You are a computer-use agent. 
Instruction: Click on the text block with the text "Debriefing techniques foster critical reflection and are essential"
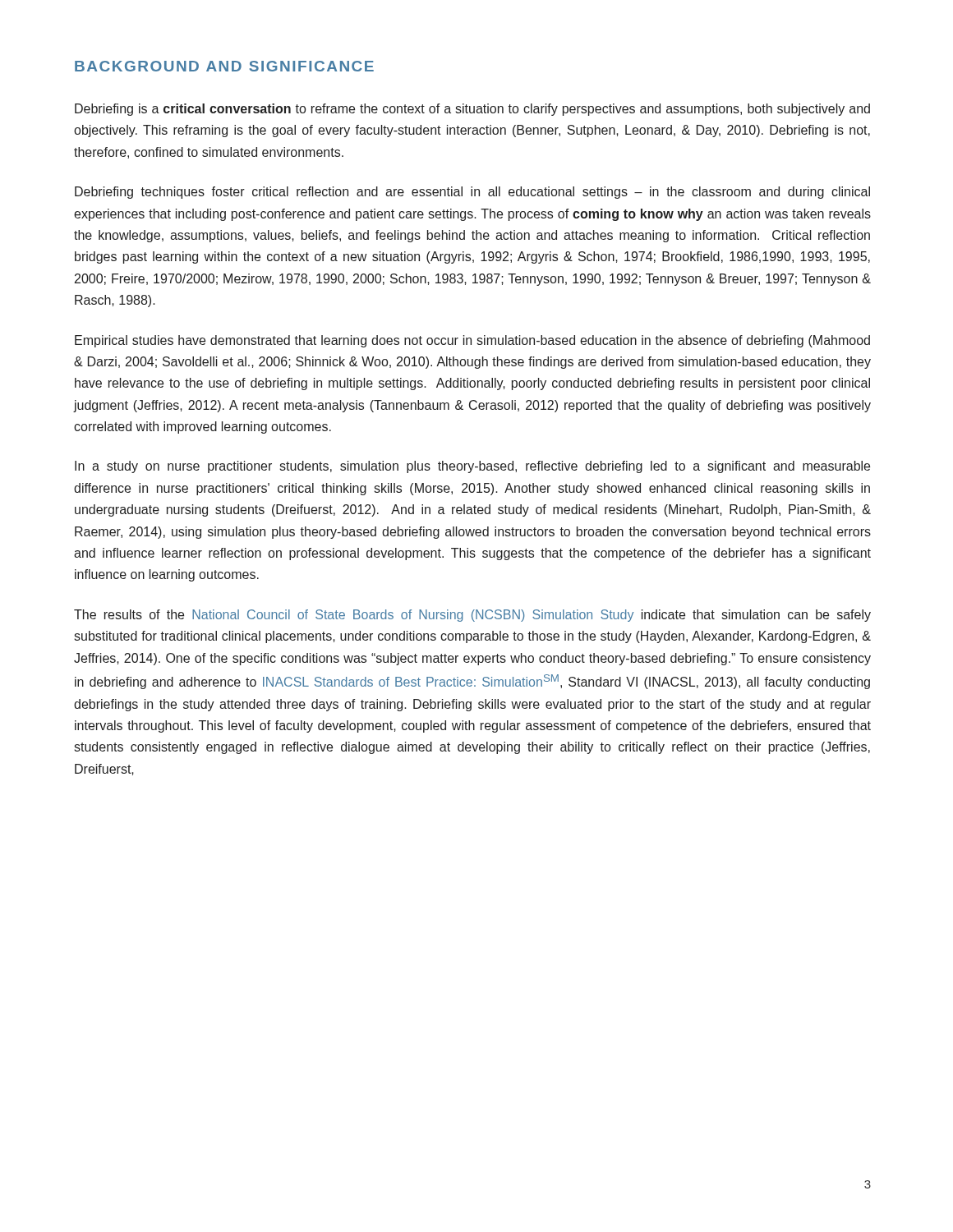click(472, 246)
